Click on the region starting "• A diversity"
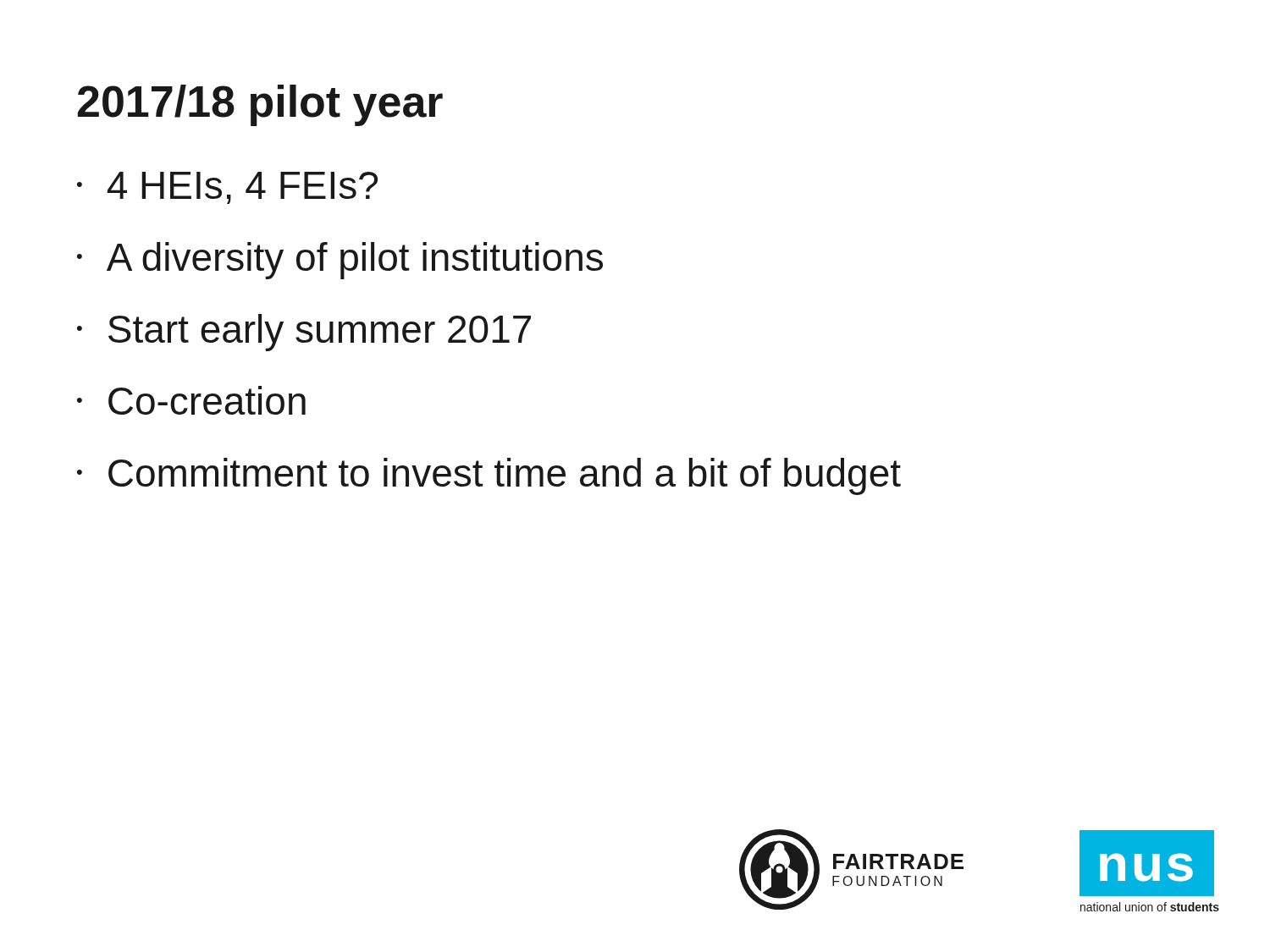The height and width of the screenshot is (952, 1270). 340,258
